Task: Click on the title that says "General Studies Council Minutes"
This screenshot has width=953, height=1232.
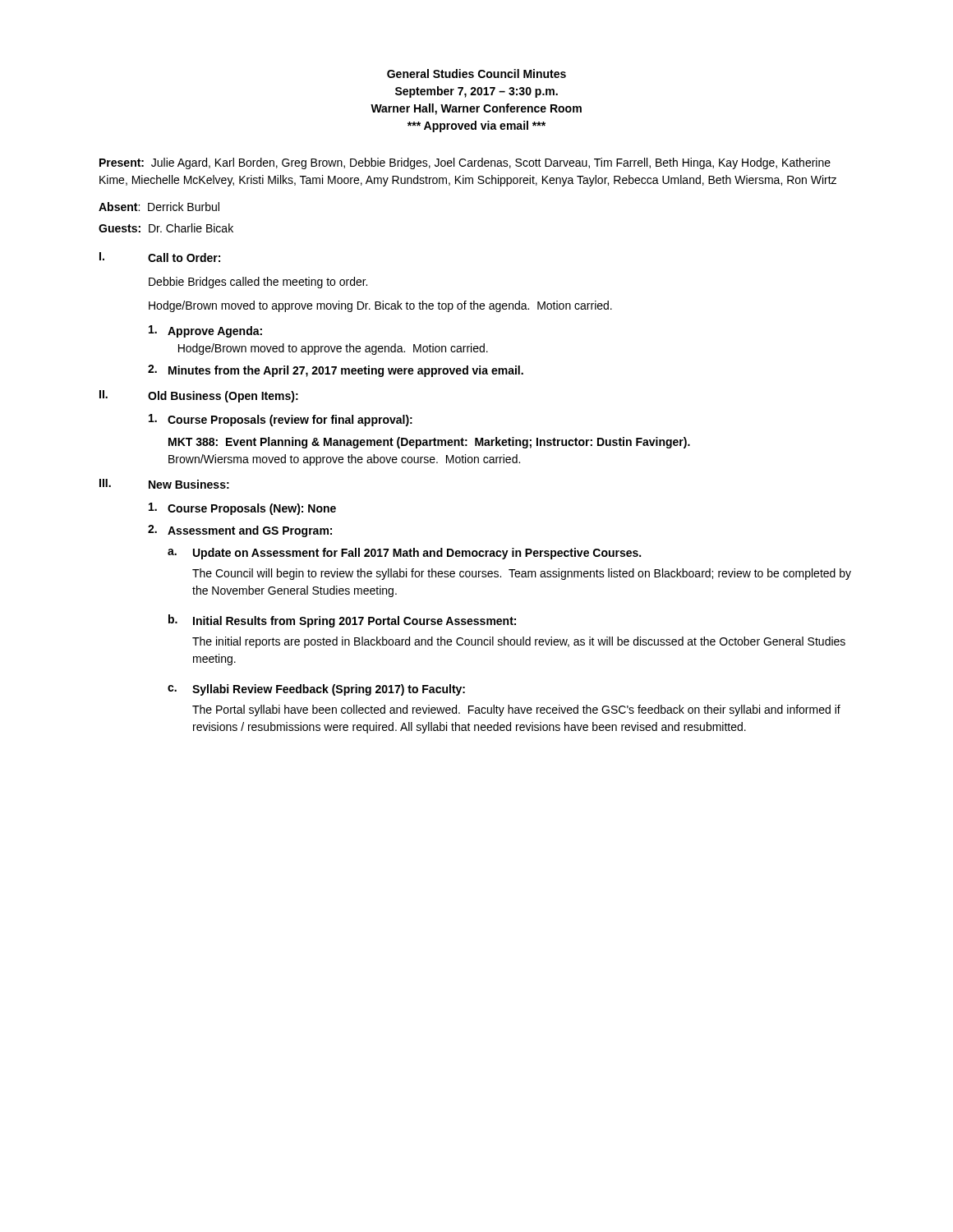Action: pyautogui.click(x=476, y=100)
